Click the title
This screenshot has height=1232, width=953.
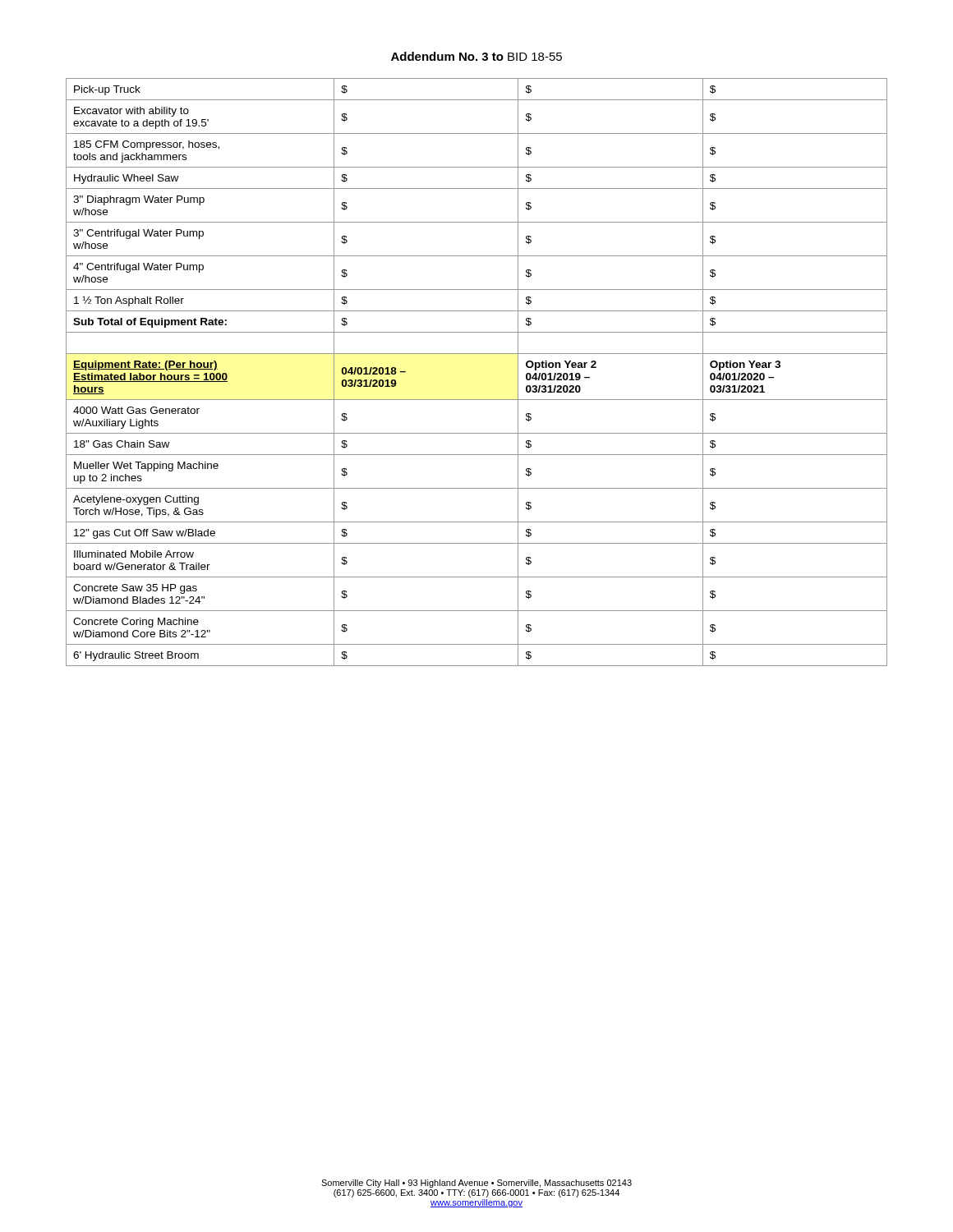[x=476, y=56]
